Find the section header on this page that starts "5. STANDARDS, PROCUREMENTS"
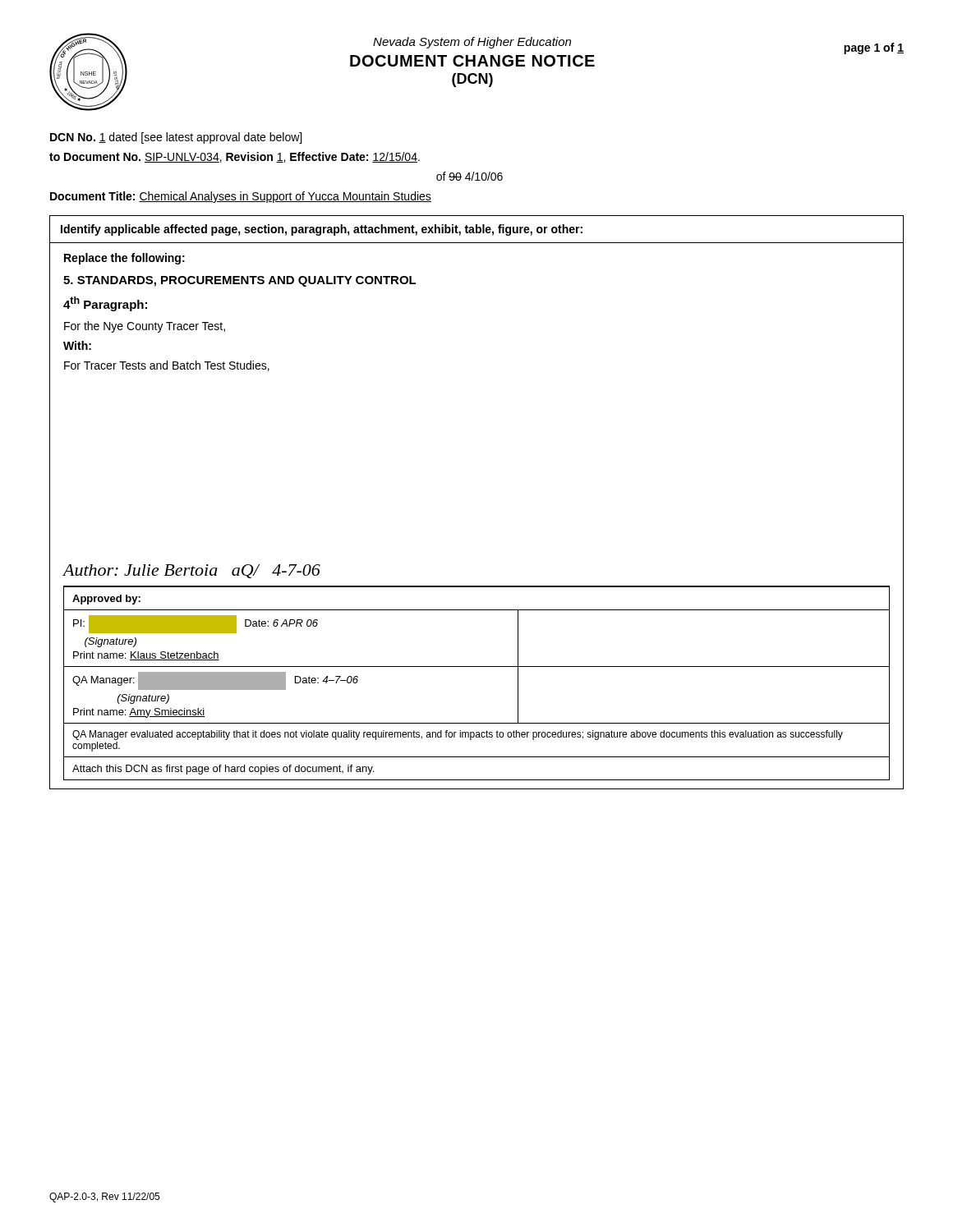The height and width of the screenshot is (1232, 953). click(x=240, y=279)
